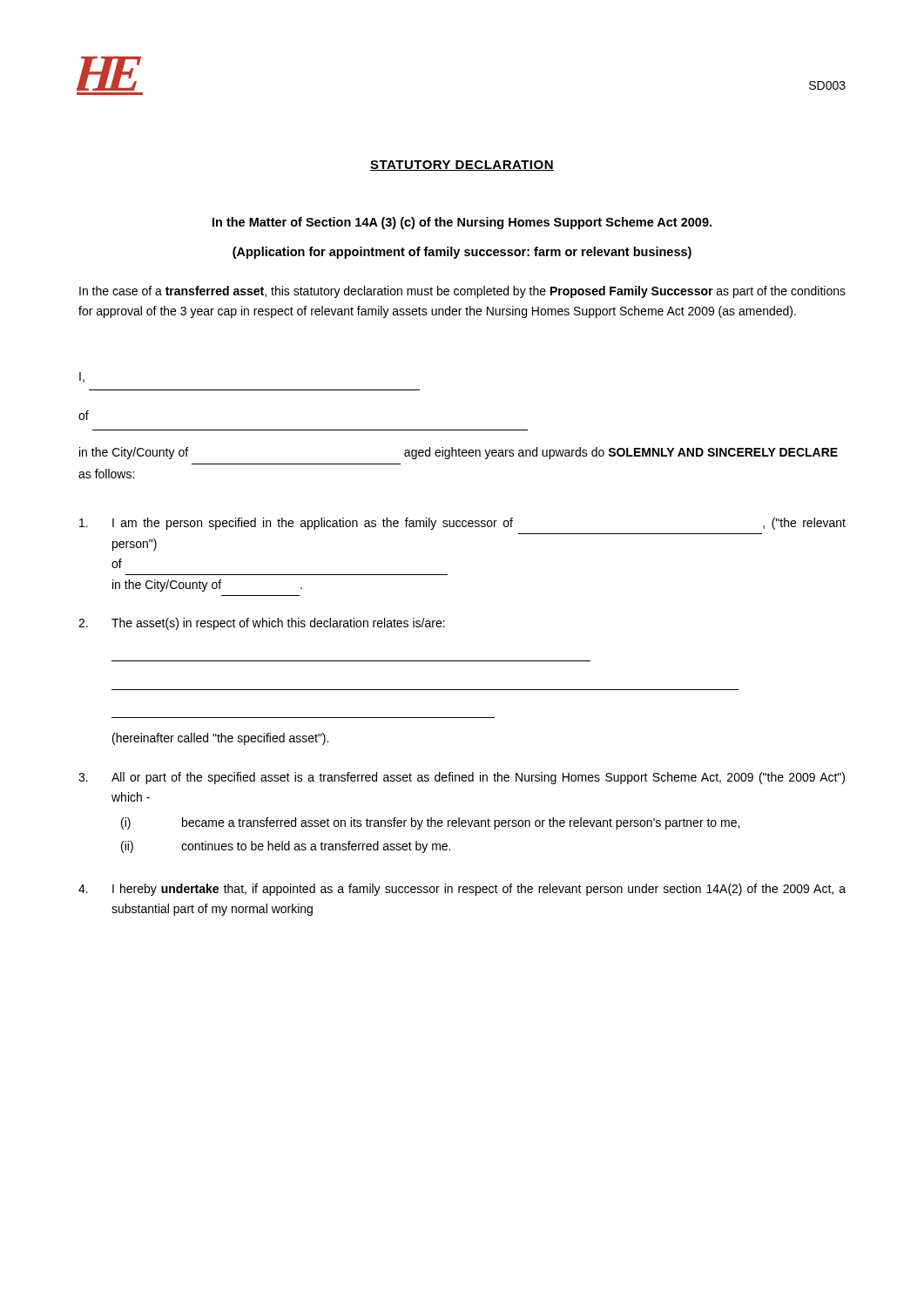Click the passage that begins "in the City/County of aged"
Screen dimensions: 1307x924
coord(458,462)
